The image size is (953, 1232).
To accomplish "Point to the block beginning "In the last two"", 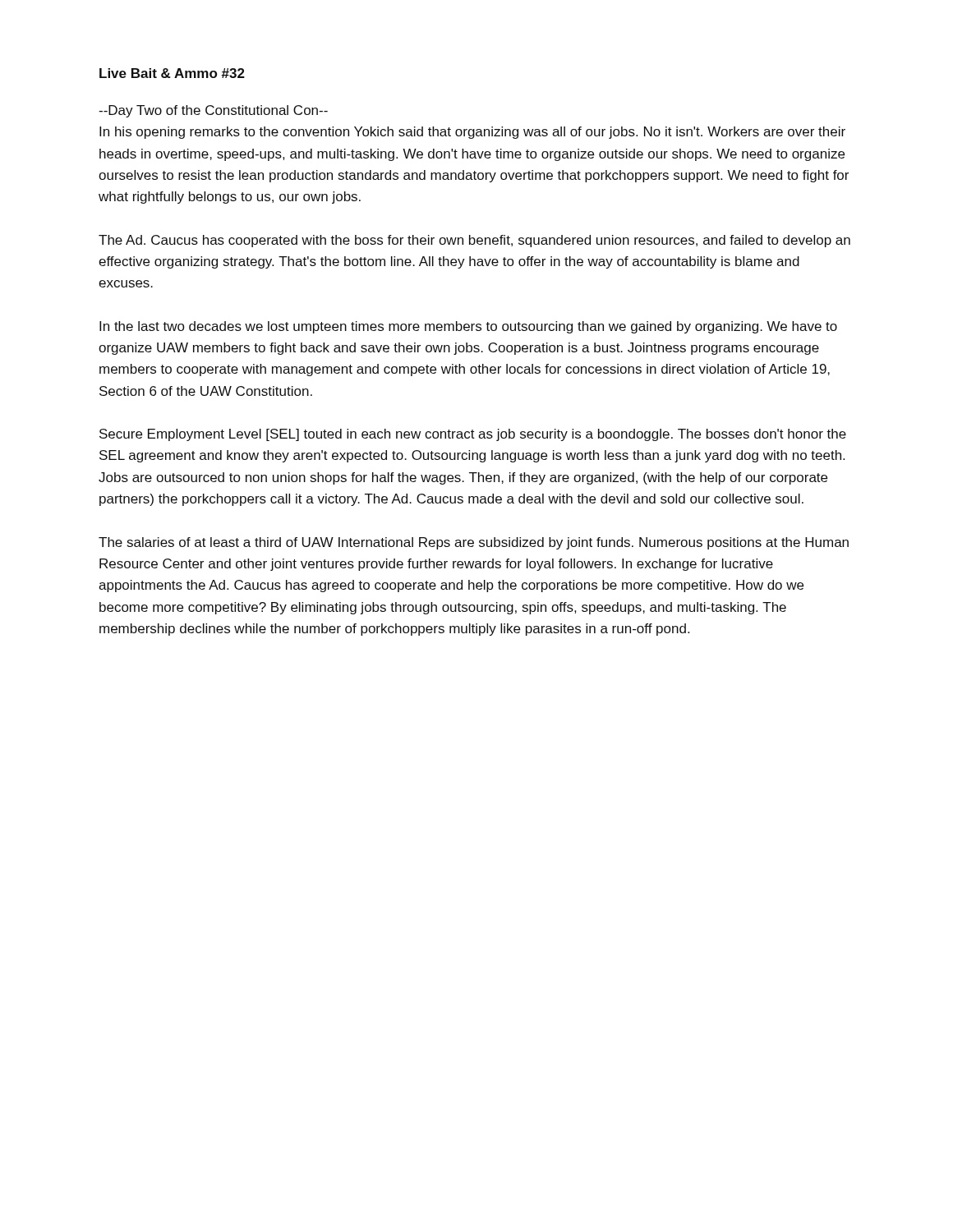I will tap(468, 359).
